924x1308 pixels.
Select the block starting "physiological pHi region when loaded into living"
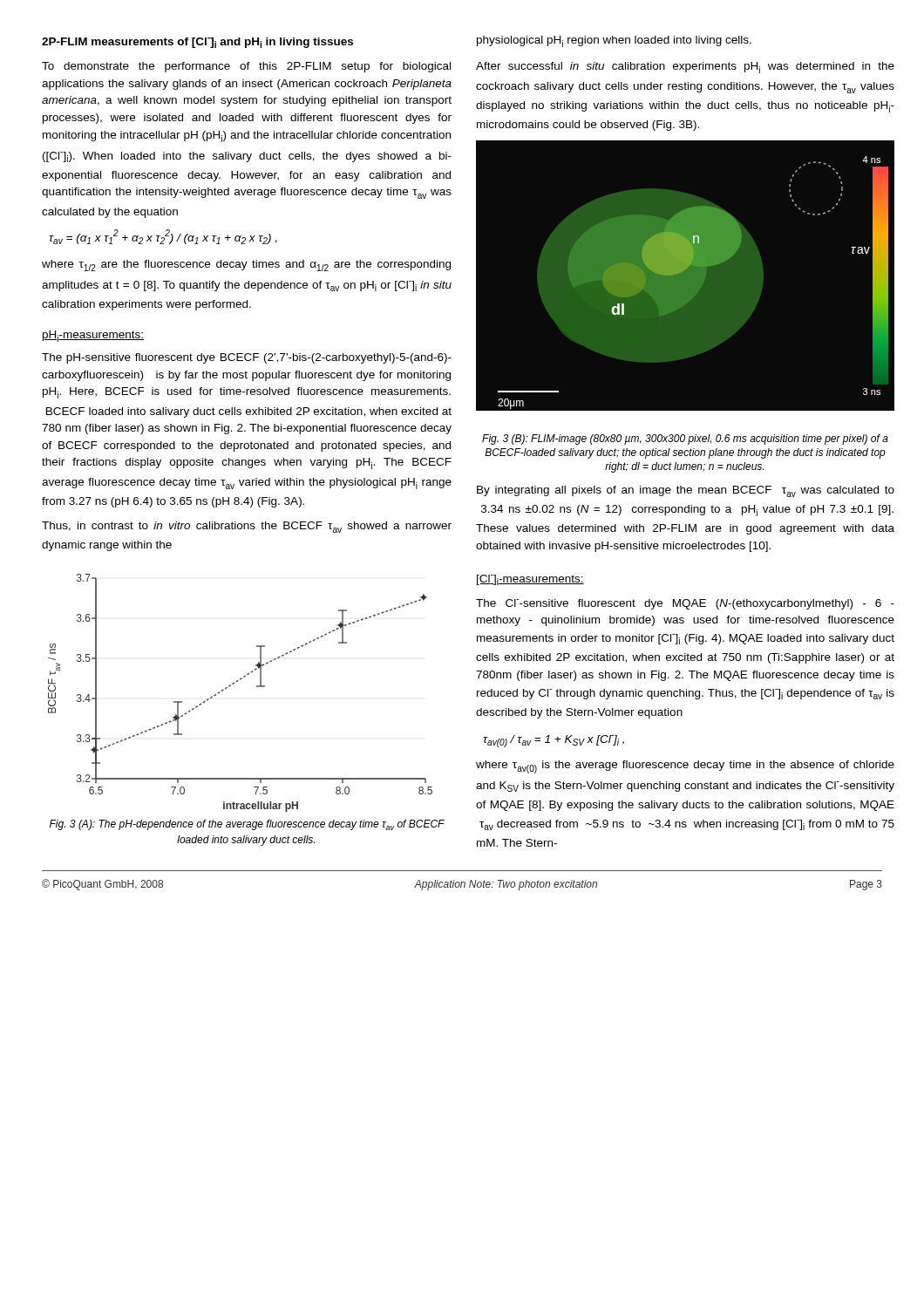685,82
